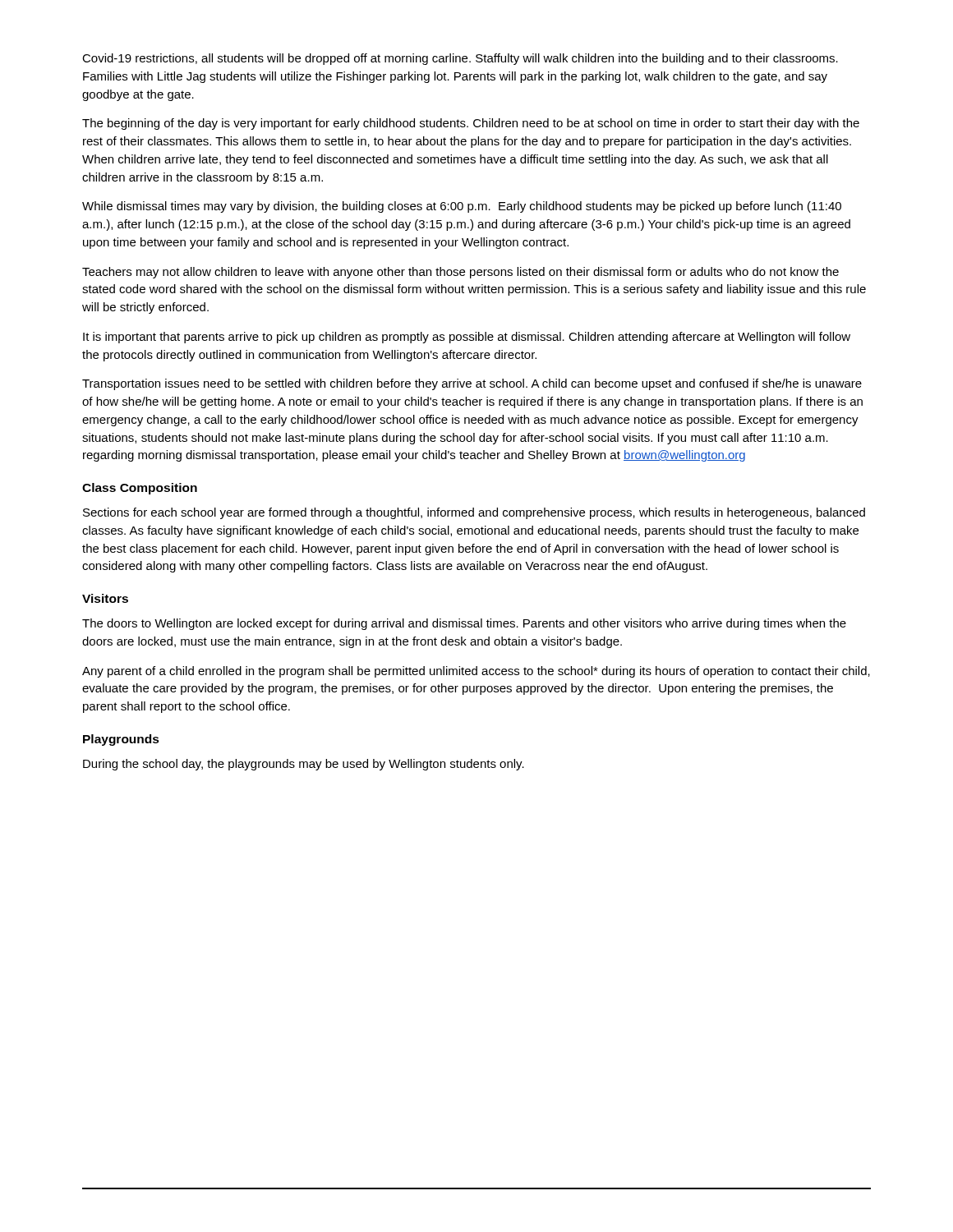Locate the block of text that opens with "Covid-19 restrictions, all students will be dropped"
This screenshot has width=953, height=1232.
point(460,76)
